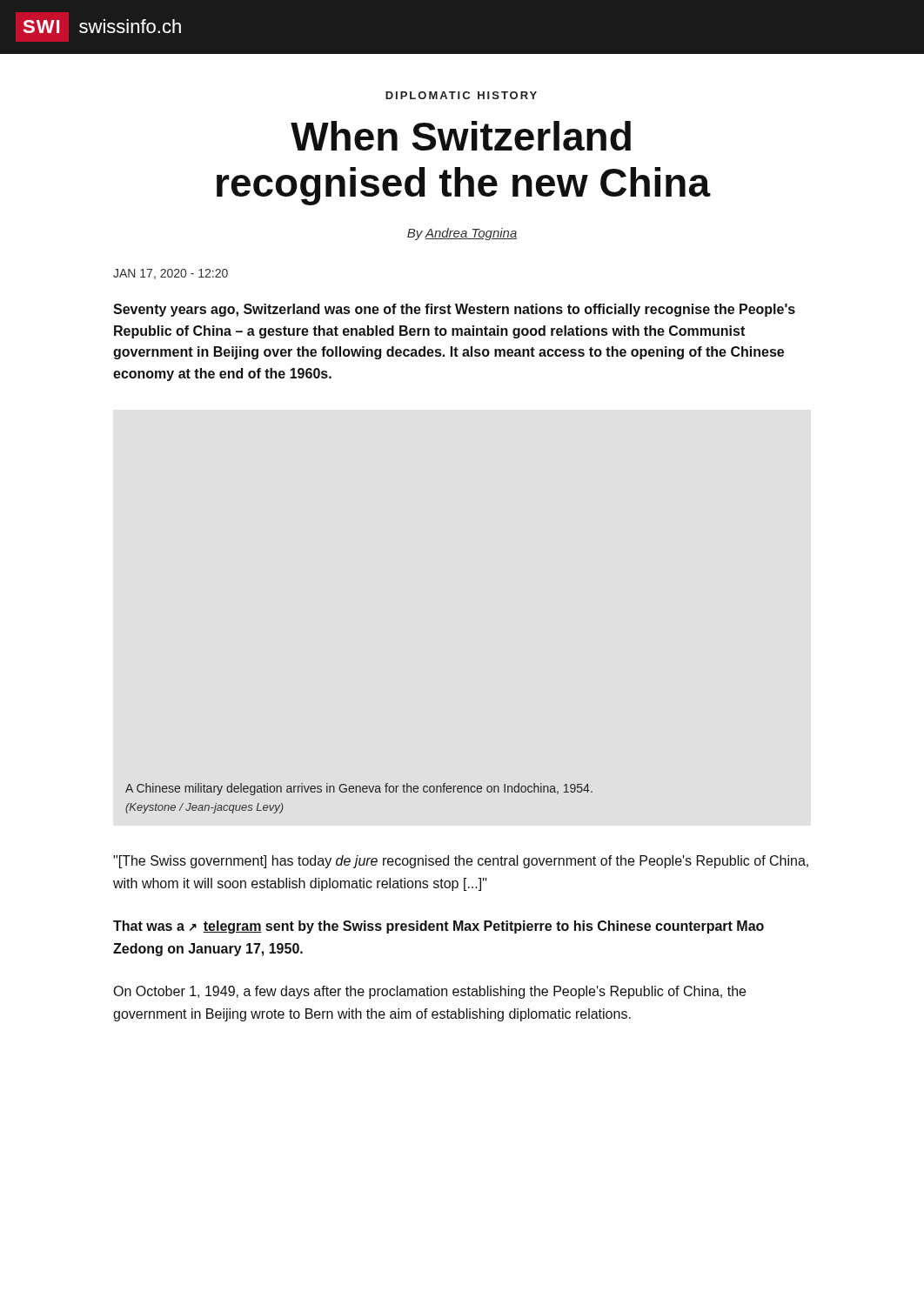Find the text block containing "On October 1,"
Image resolution: width=924 pixels, height=1305 pixels.
tap(430, 1002)
